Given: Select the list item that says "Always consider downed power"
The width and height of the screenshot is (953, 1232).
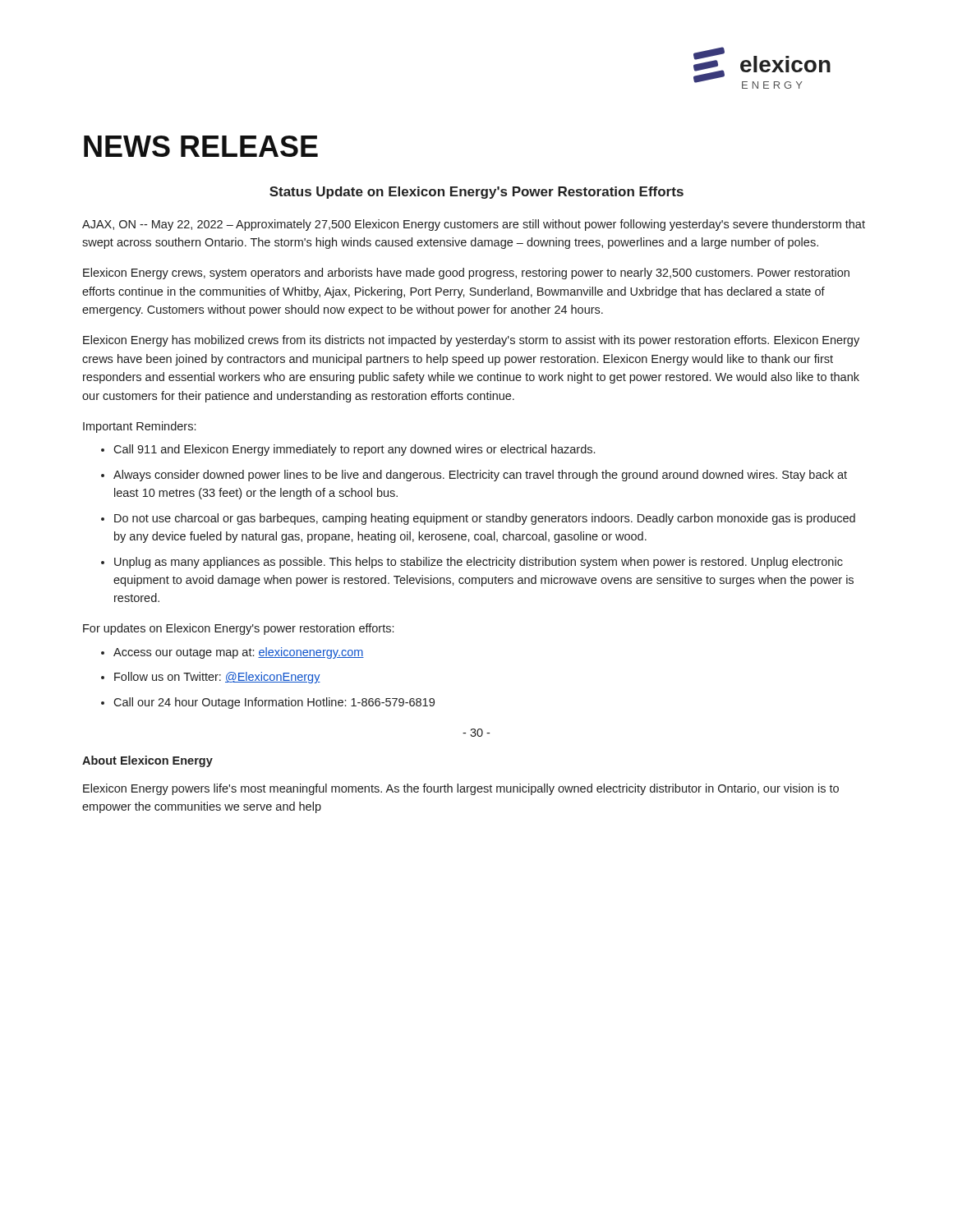Looking at the screenshot, I should 480,484.
